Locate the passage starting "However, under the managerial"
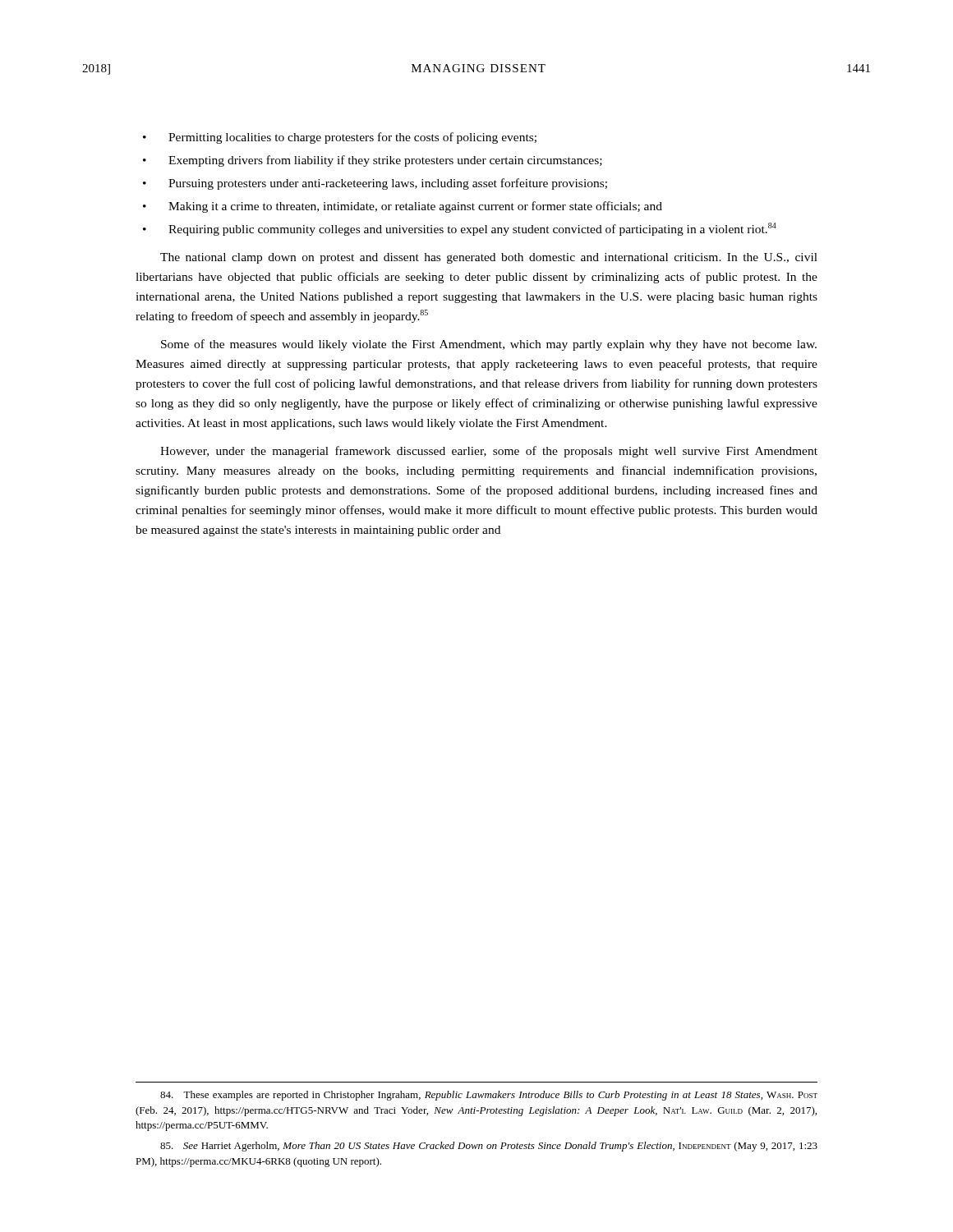 click(476, 490)
